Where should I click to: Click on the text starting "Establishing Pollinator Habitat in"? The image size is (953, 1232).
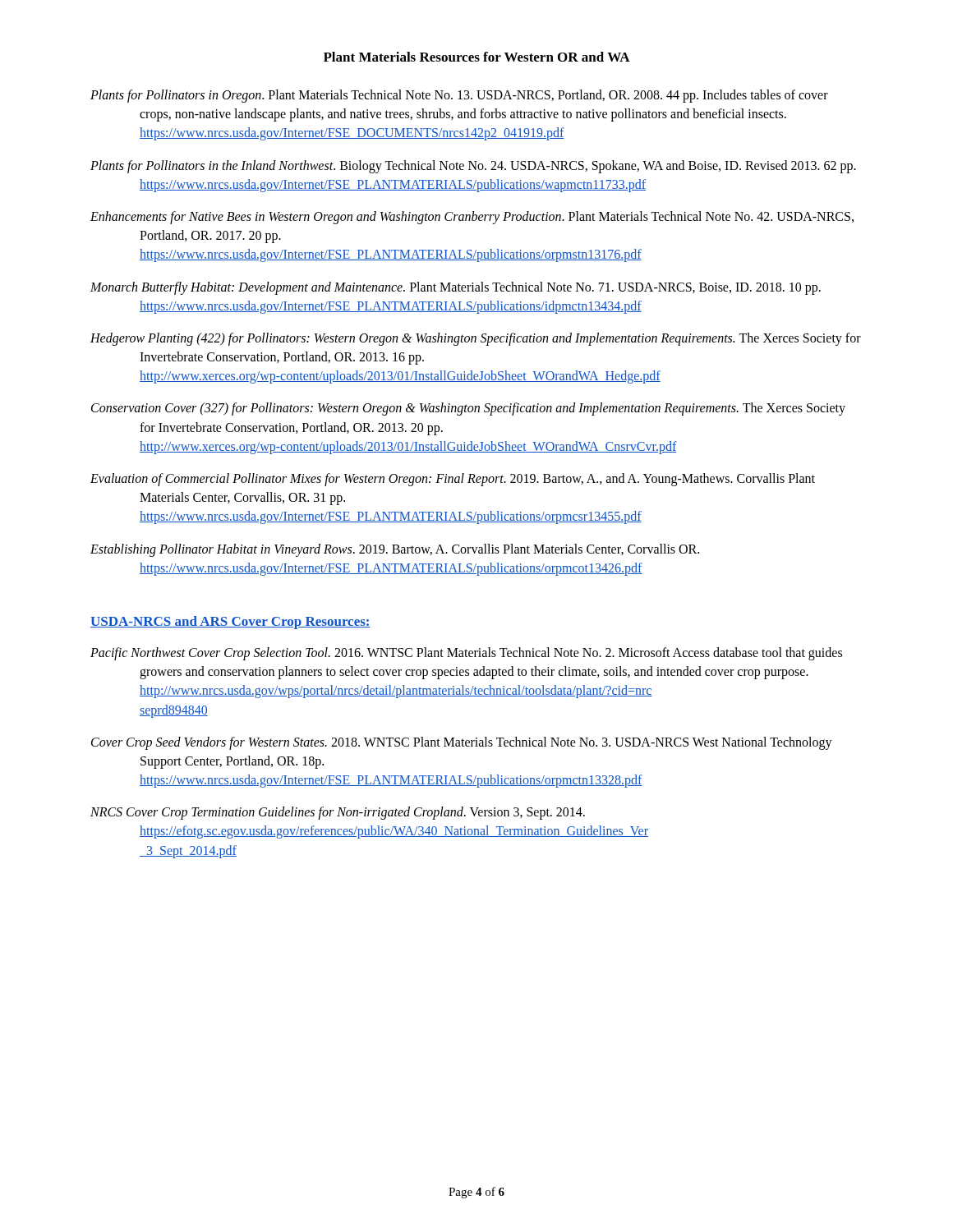[395, 558]
